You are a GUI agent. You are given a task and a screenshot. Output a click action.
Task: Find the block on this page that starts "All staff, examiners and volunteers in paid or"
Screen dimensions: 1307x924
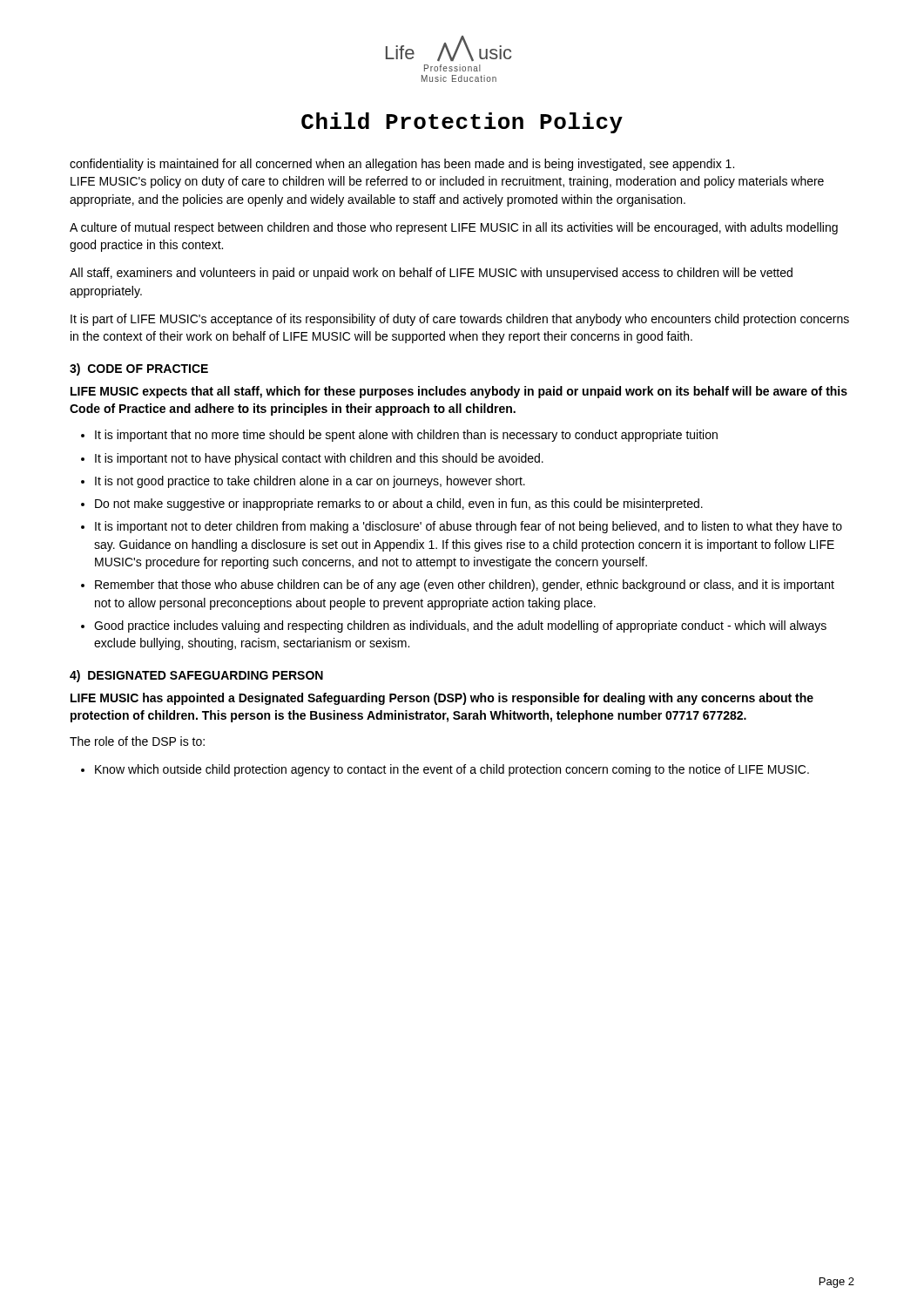point(431,282)
